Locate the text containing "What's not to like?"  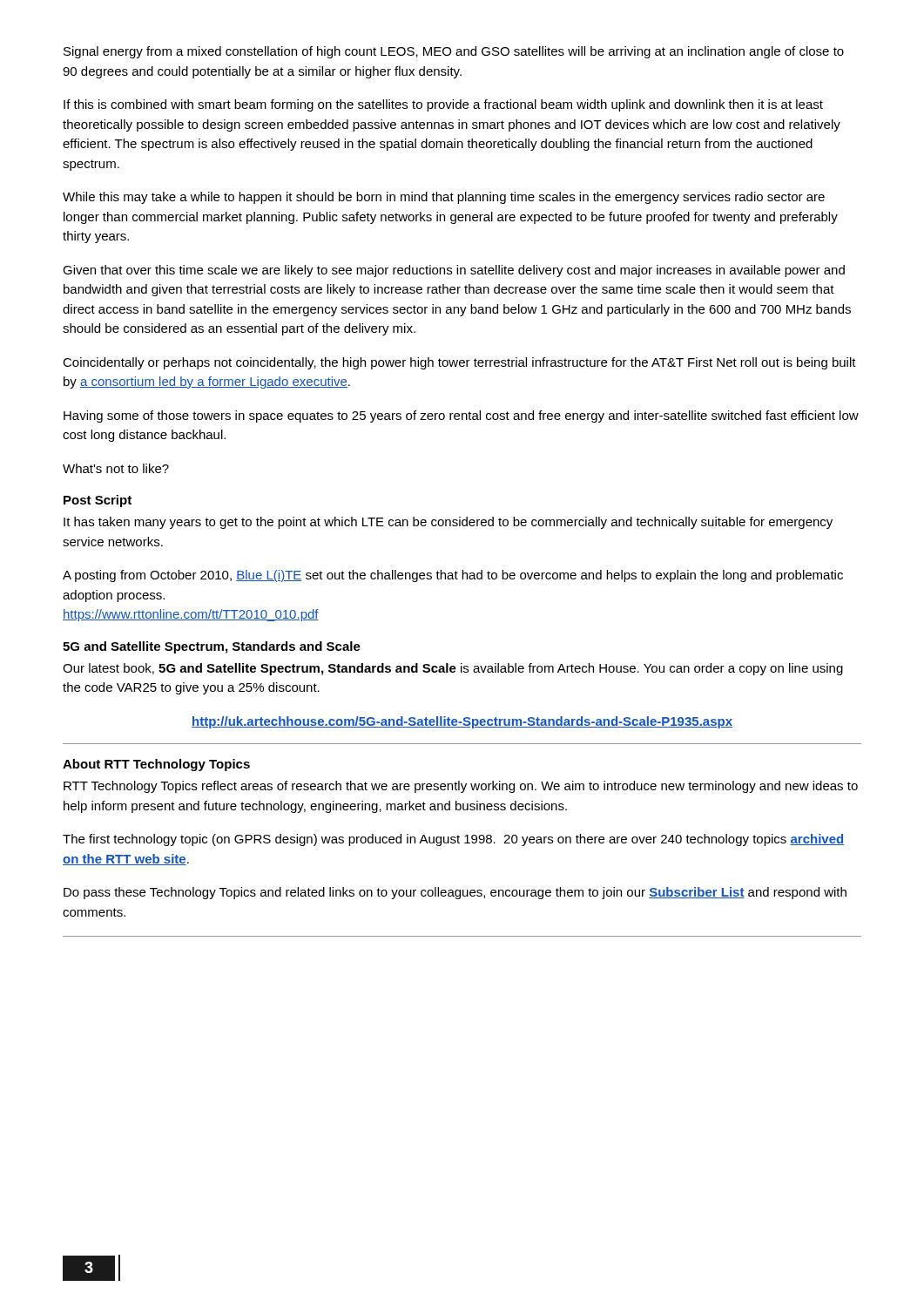(116, 468)
